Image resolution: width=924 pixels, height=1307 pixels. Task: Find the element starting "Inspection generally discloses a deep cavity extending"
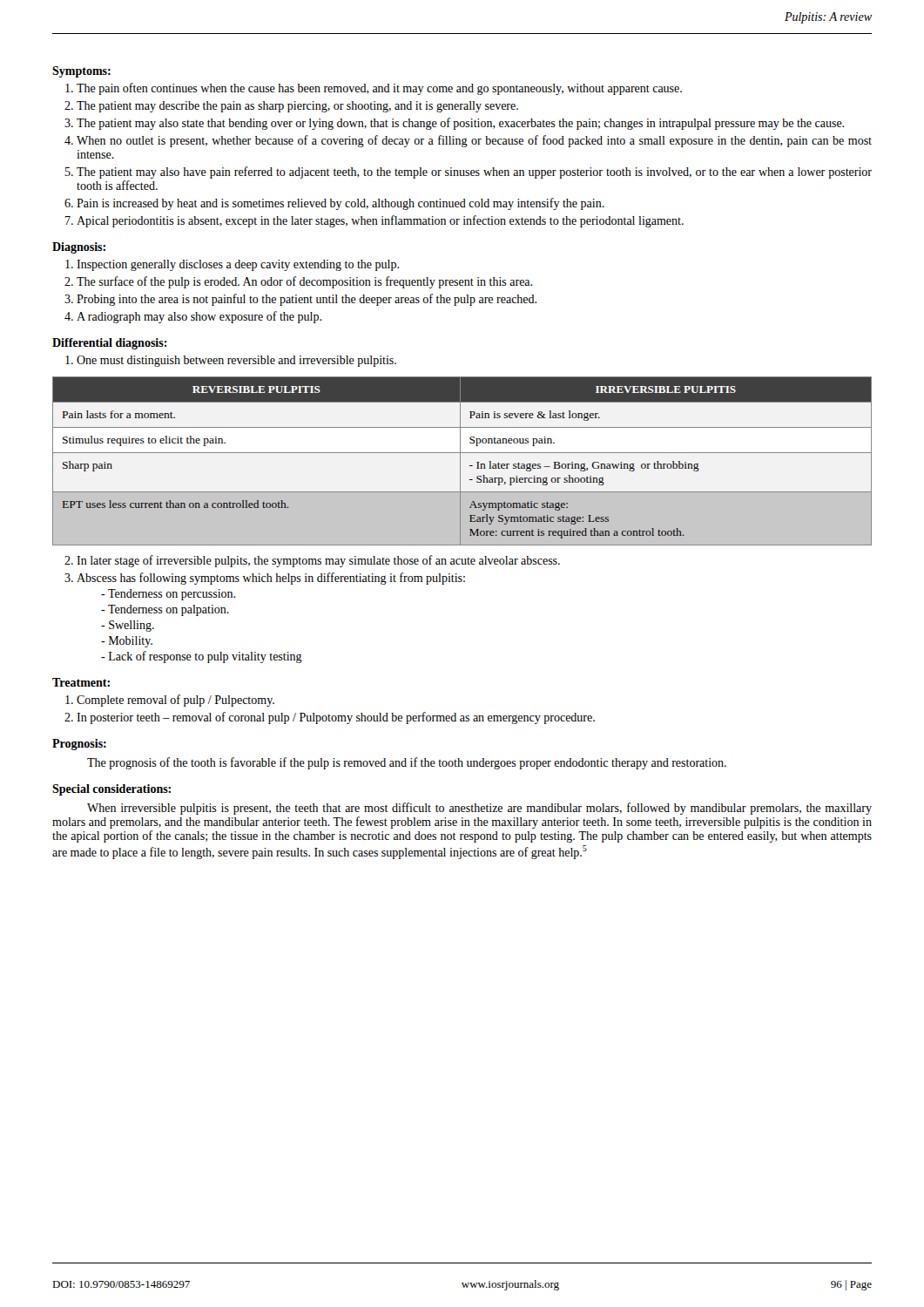(238, 264)
